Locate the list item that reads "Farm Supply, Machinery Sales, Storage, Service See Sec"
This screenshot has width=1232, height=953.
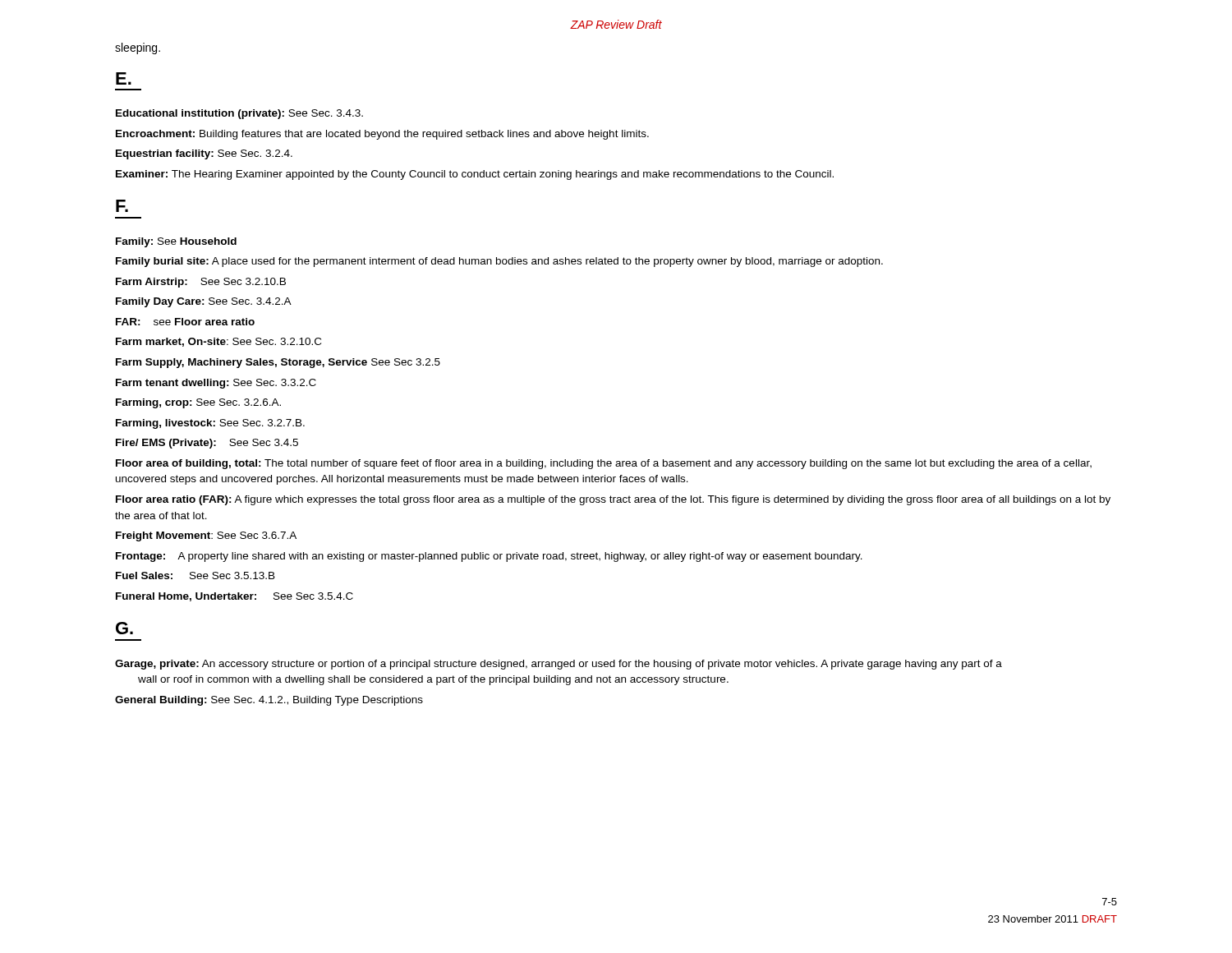click(x=278, y=362)
